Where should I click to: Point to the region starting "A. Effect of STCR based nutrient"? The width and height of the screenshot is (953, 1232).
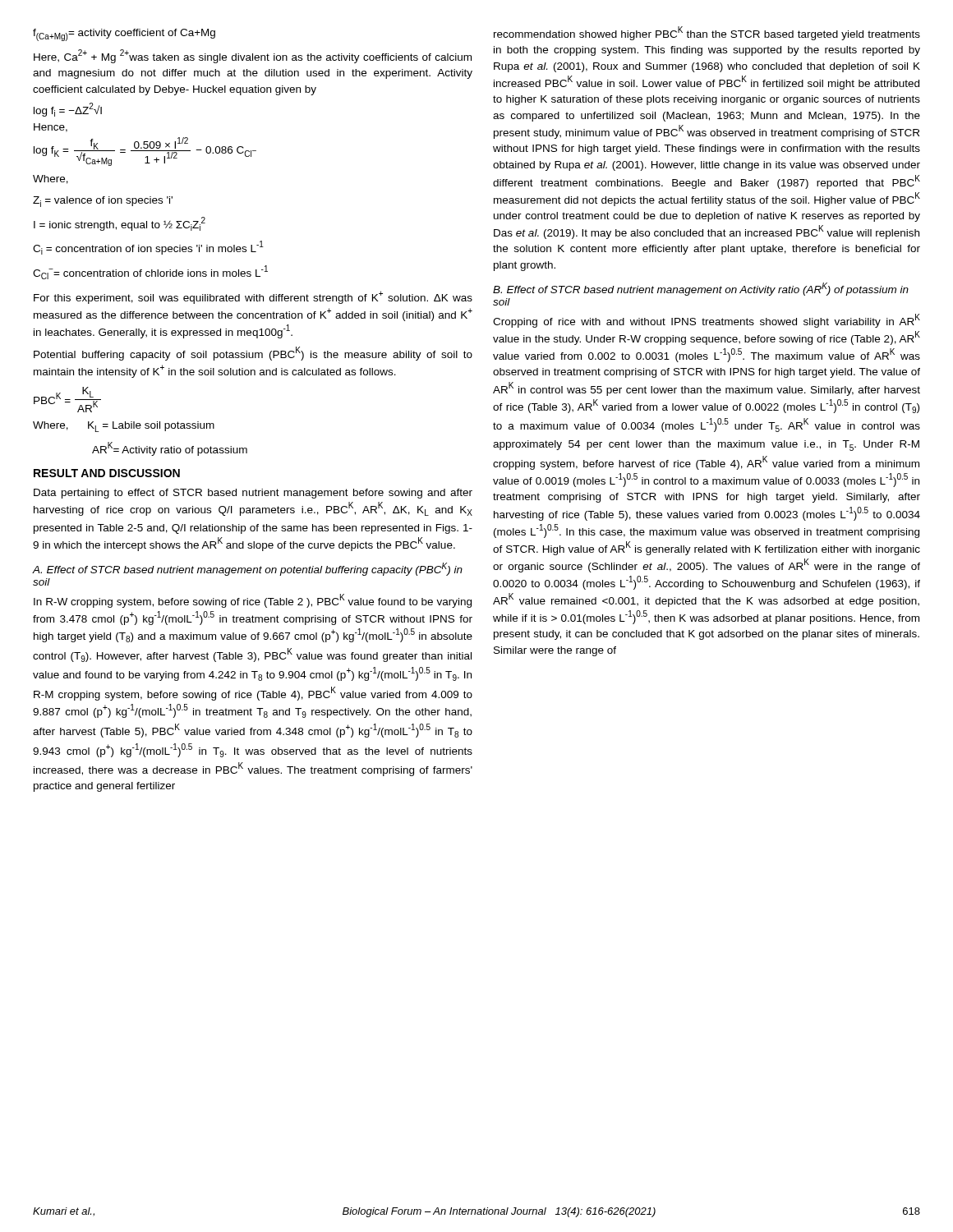coord(248,575)
